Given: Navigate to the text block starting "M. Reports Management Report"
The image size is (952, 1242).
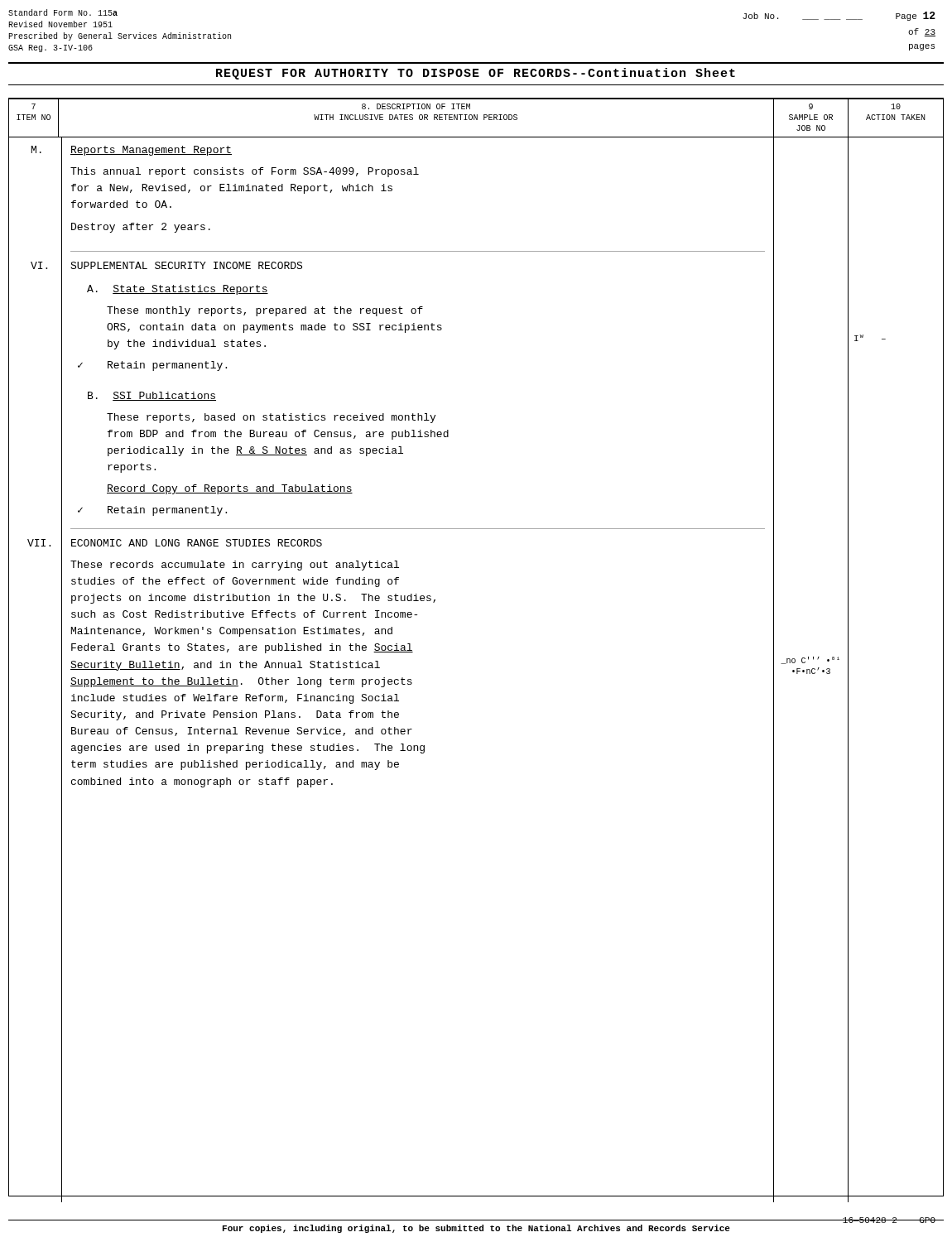Looking at the screenshot, I should (x=151, y=151).
